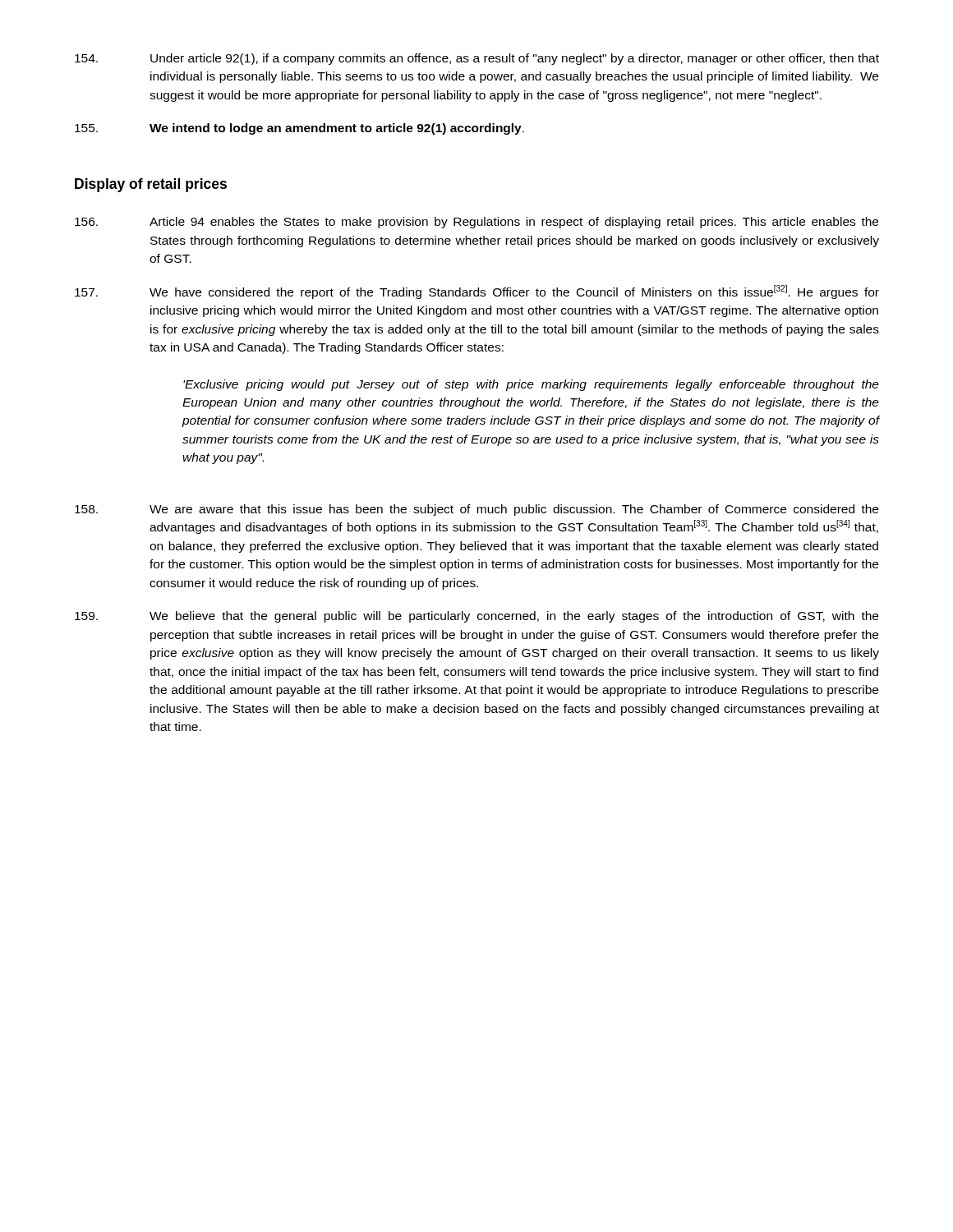Find the block starting "Display of retail prices"

tap(151, 184)
